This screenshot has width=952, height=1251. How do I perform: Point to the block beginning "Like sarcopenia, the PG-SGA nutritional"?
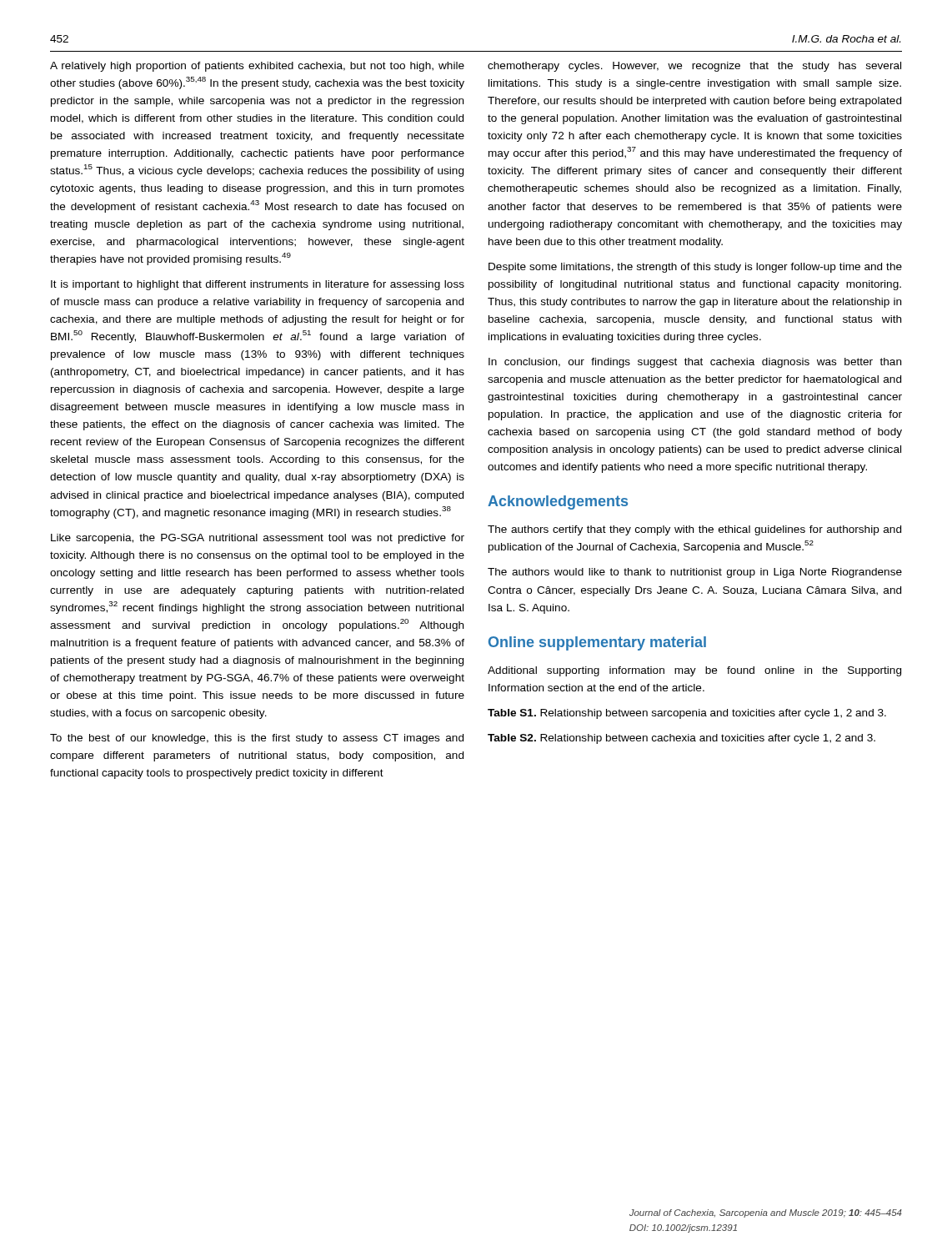point(257,625)
